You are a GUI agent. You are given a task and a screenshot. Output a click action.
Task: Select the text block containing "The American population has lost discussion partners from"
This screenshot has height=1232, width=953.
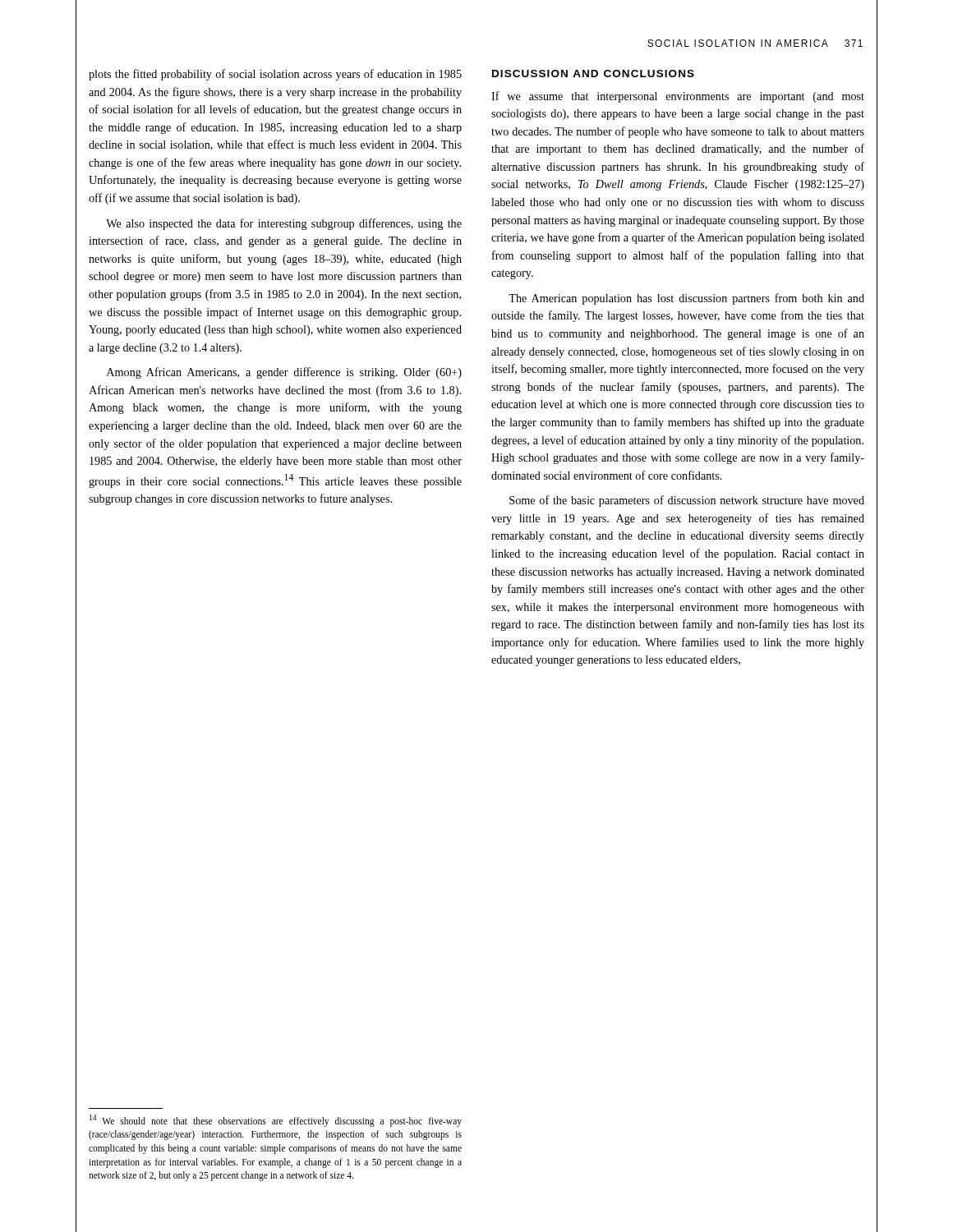(678, 387)
